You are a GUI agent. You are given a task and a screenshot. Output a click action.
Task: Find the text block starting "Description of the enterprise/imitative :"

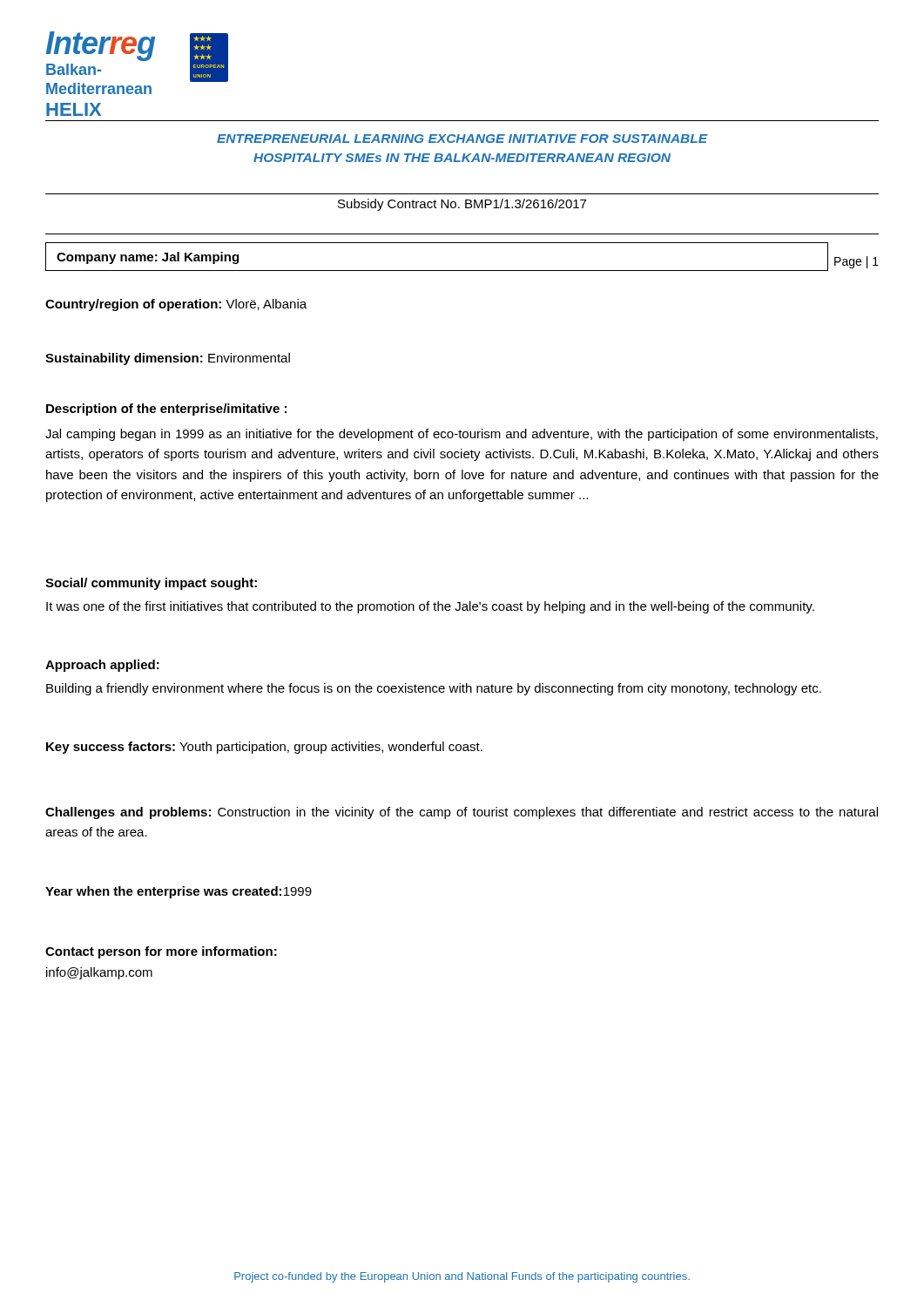[x=167, y=408]
